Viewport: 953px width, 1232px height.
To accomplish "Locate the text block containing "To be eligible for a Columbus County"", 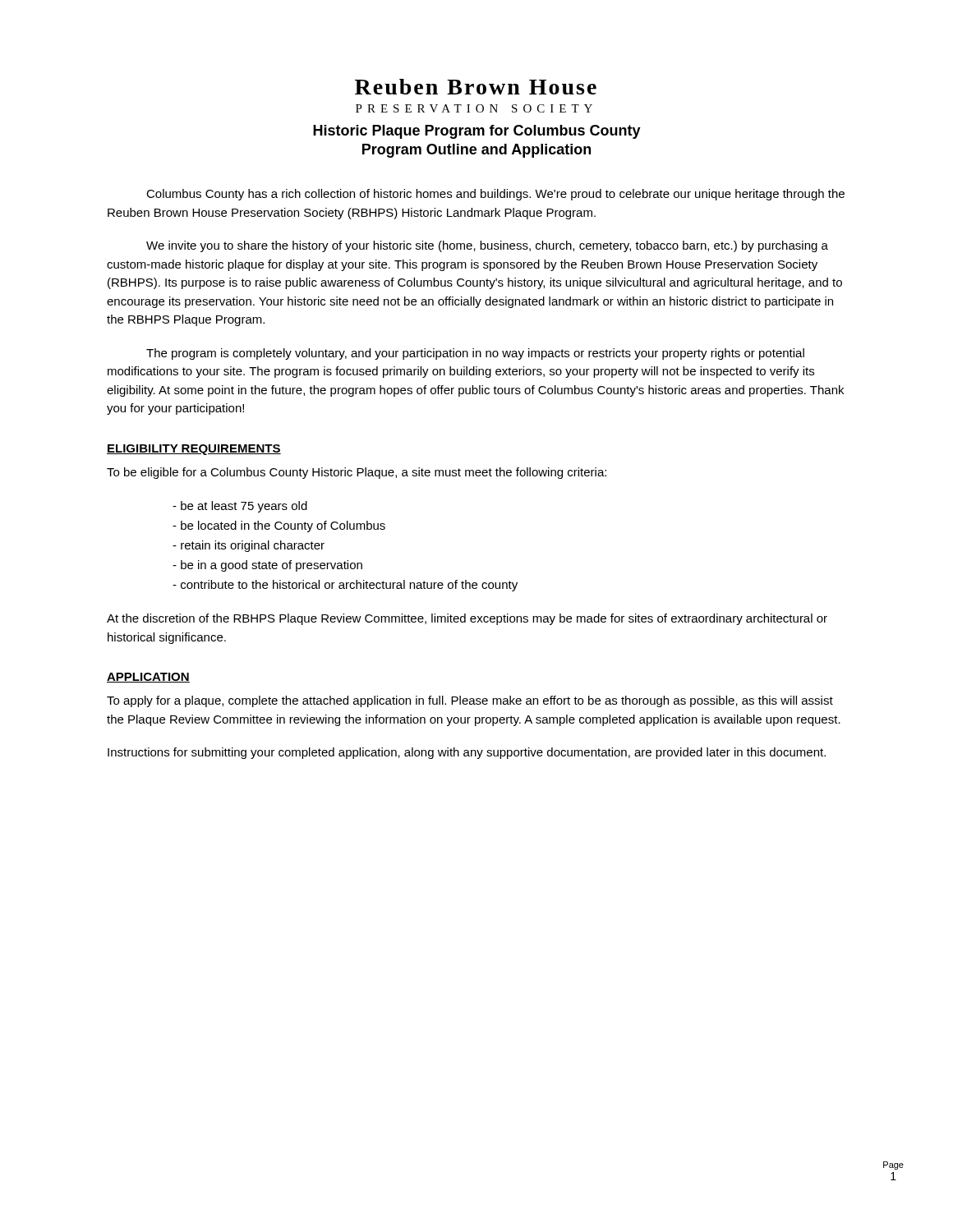I will point(357,471).
